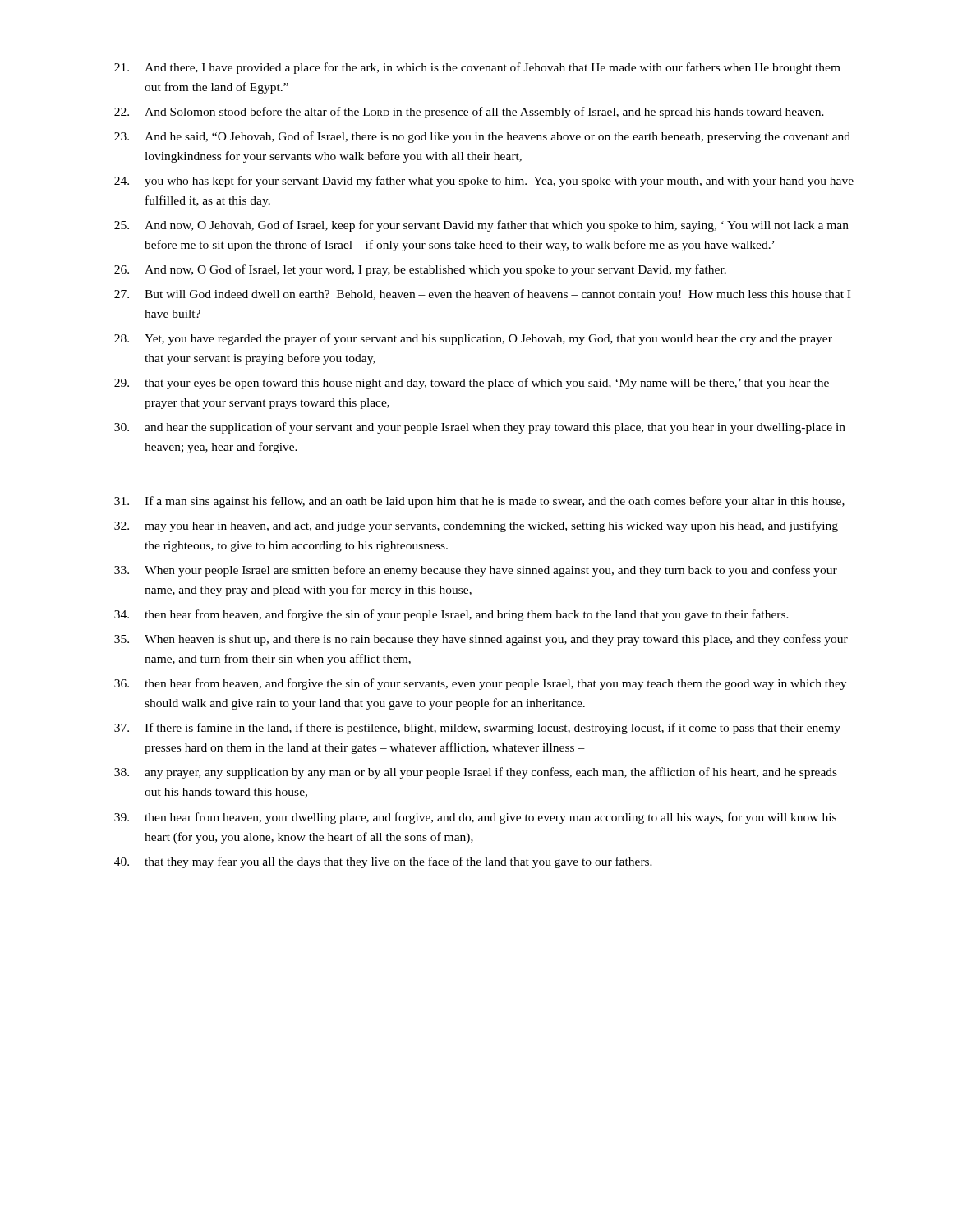Click on the list item with the text "33. When your people Israel are"
The height and width of the screenshot is (1232, 953).
tap(476, 580)
